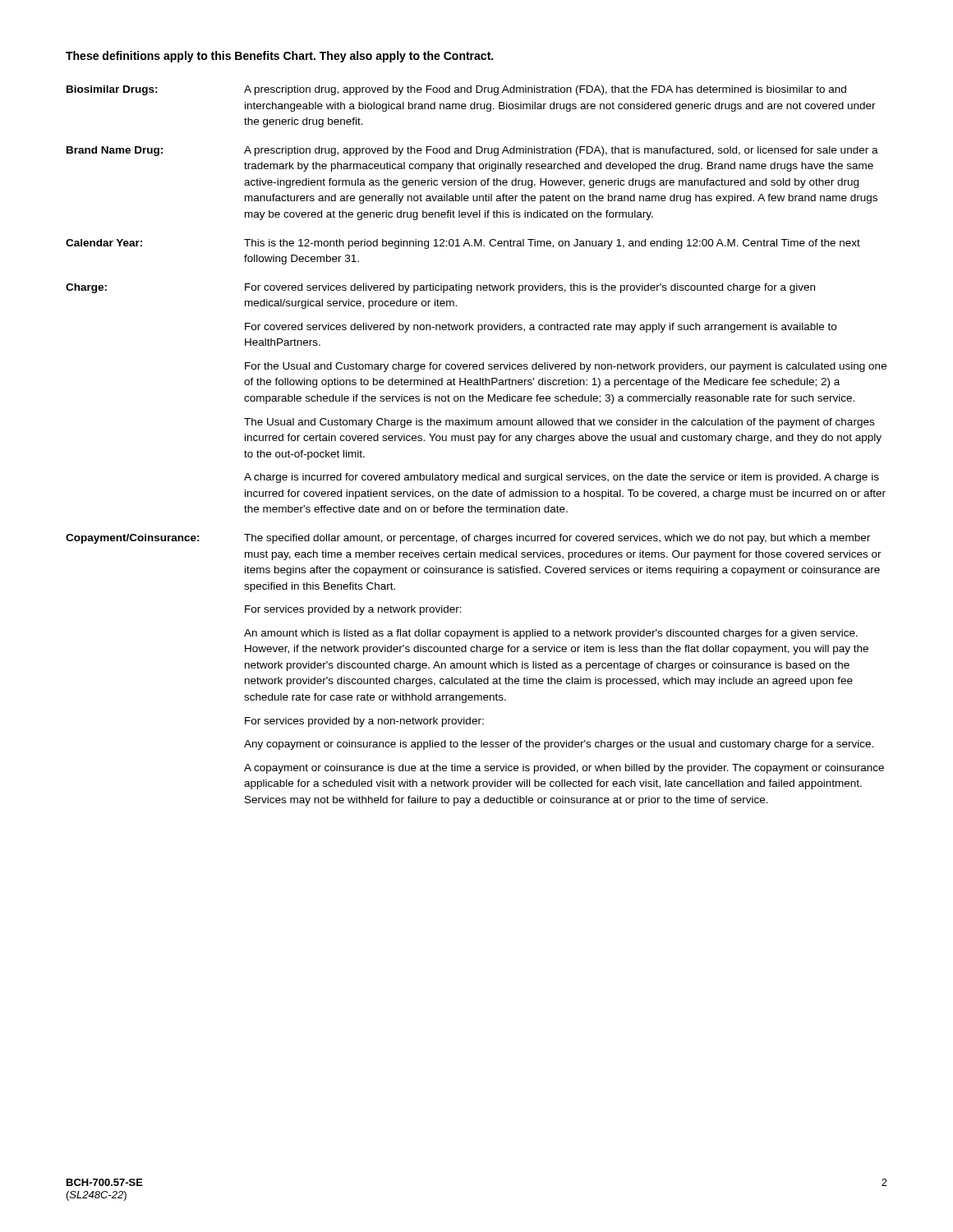
Task: Navigate to the passage starting "Copayment/Coinsurance: The specified dollar amount,"
Action: tap(476, 671)
